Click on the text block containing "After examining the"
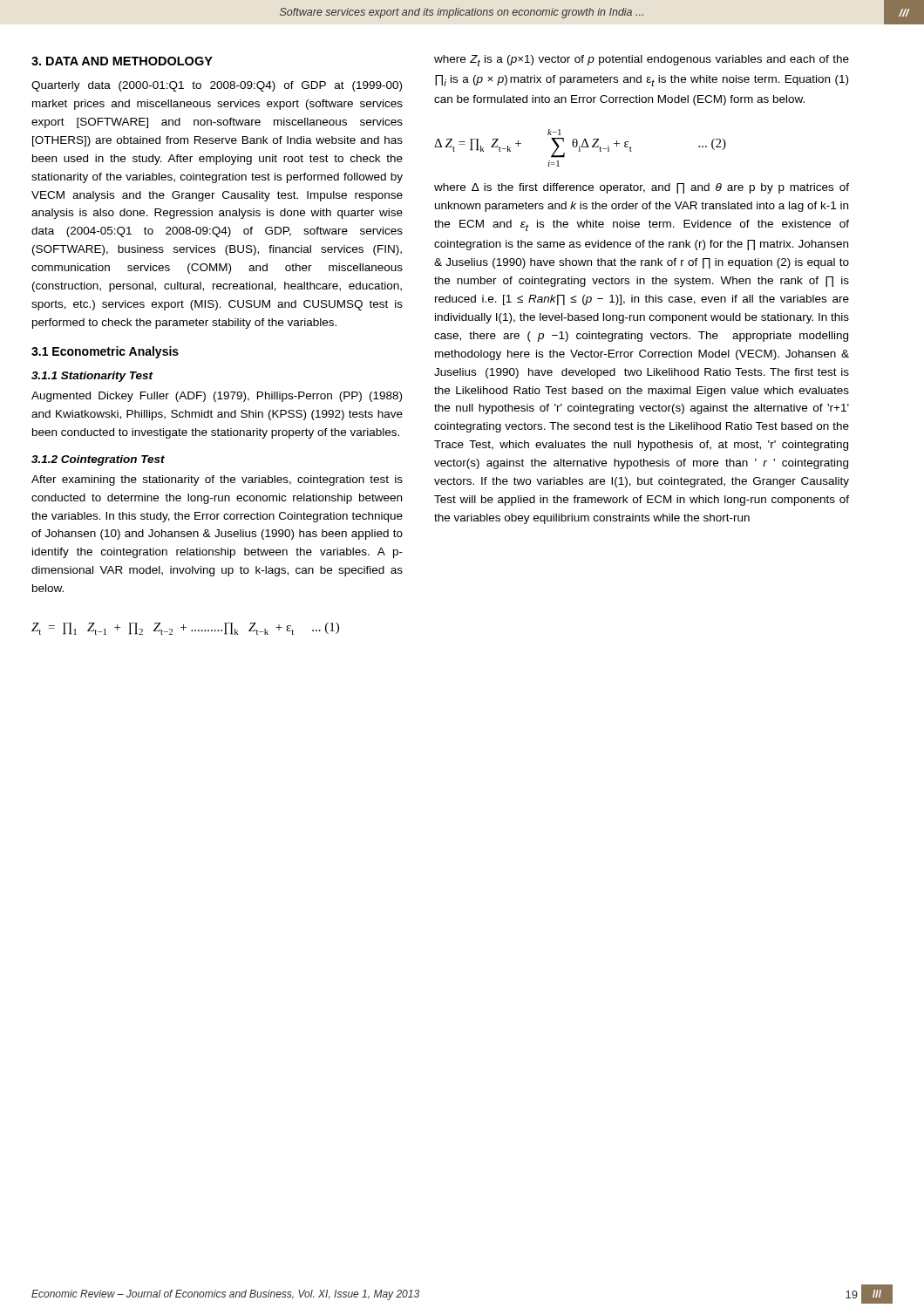Screen dimensions: 1308x924 (x=217, y=534)
